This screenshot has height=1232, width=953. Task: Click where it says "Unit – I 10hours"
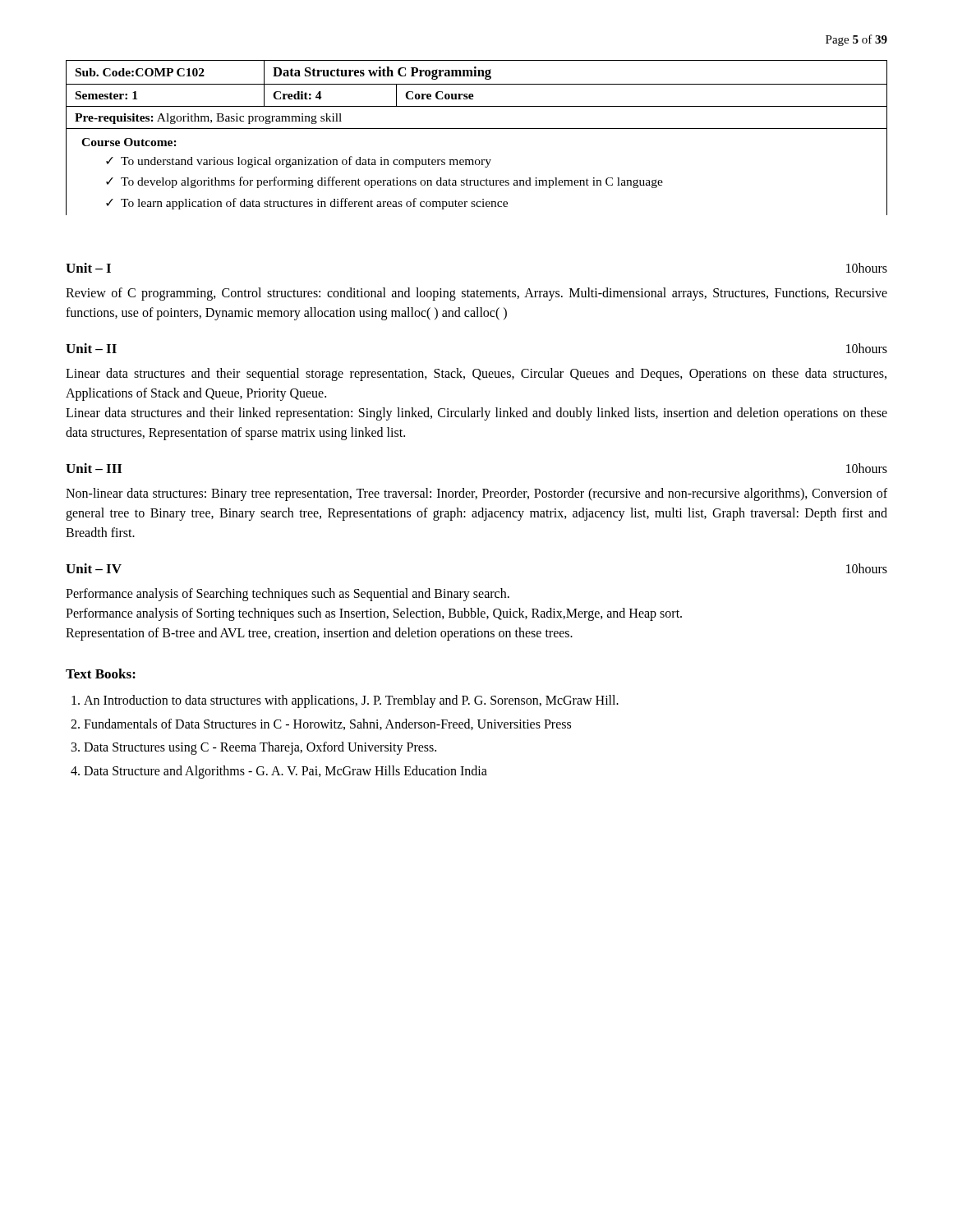pyautogui.click(x=90, y=267)
